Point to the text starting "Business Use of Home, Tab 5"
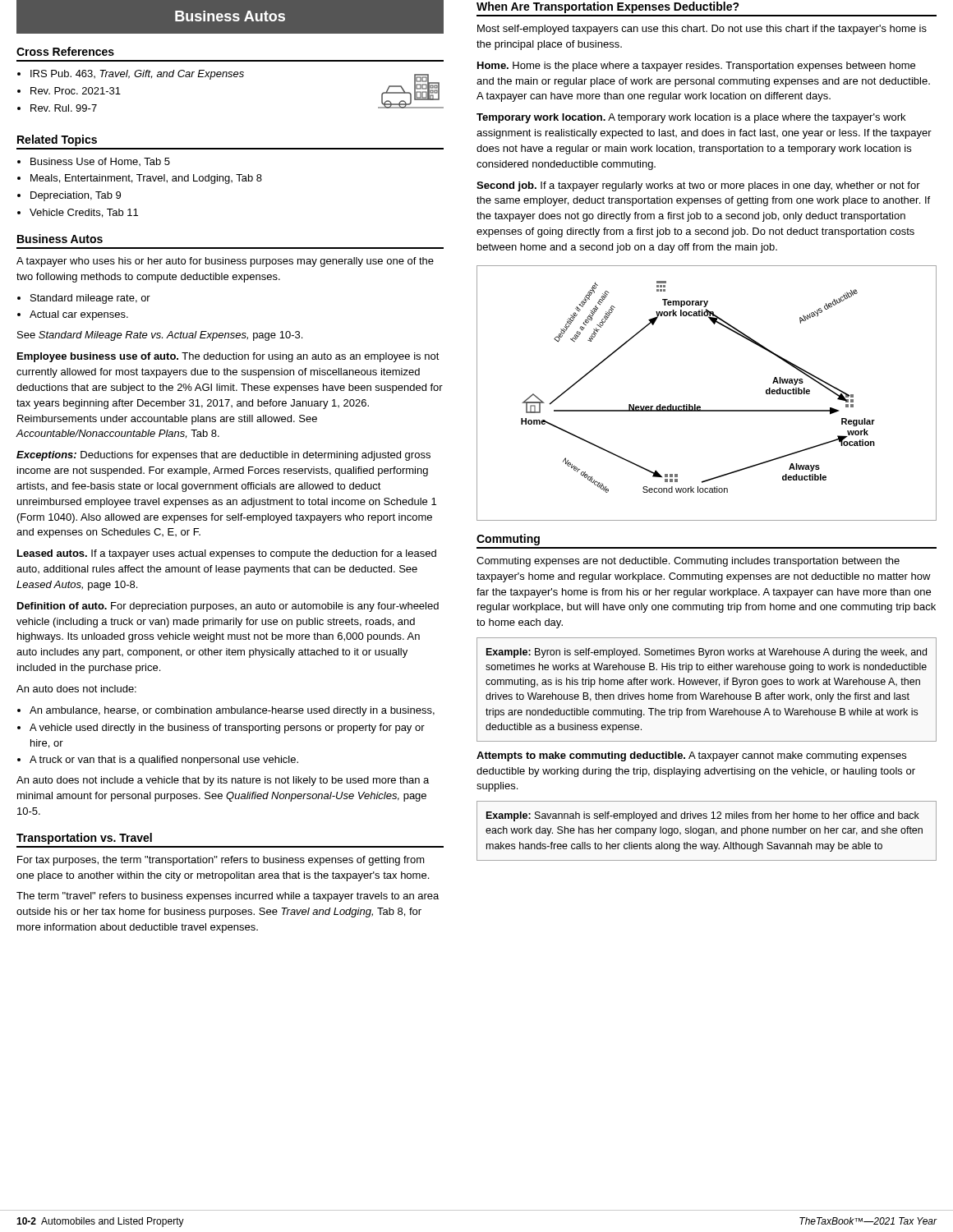953x1232 pixels. pyautogui.click(x=230, y=187)
